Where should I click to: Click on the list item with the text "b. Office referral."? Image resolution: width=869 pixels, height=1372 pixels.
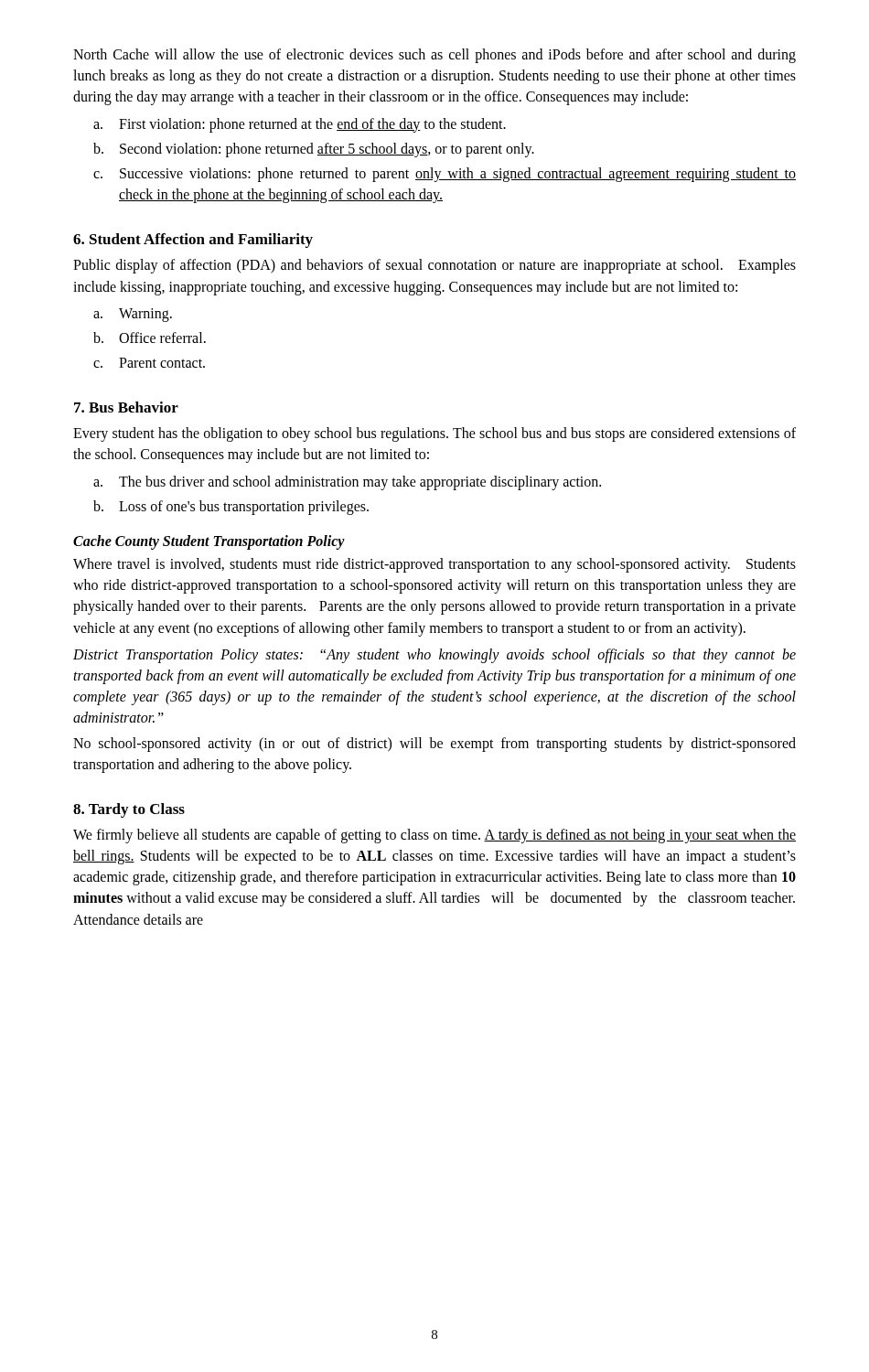click(x=150, y=338)
